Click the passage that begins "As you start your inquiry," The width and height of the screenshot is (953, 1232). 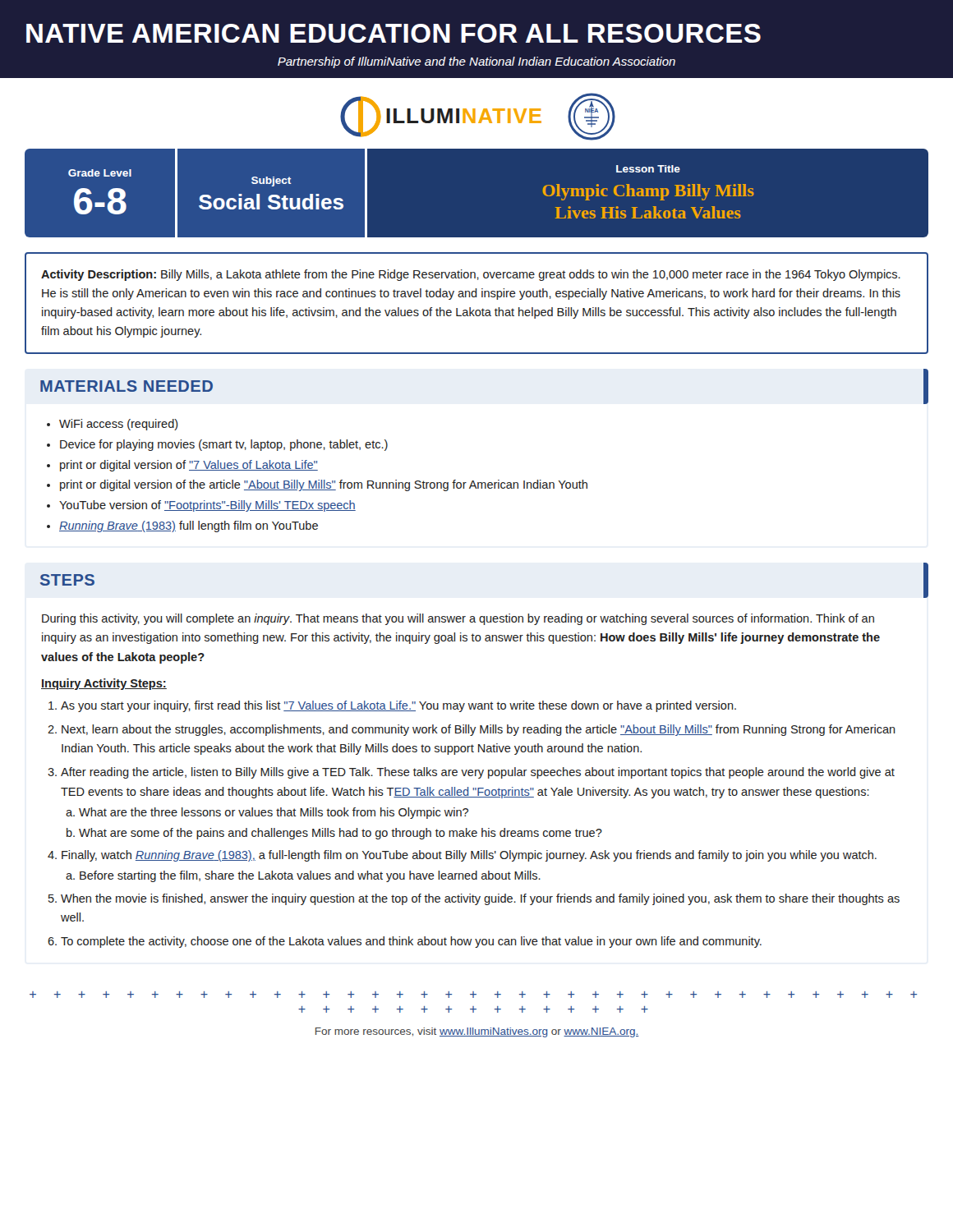[x=399, y=705]
